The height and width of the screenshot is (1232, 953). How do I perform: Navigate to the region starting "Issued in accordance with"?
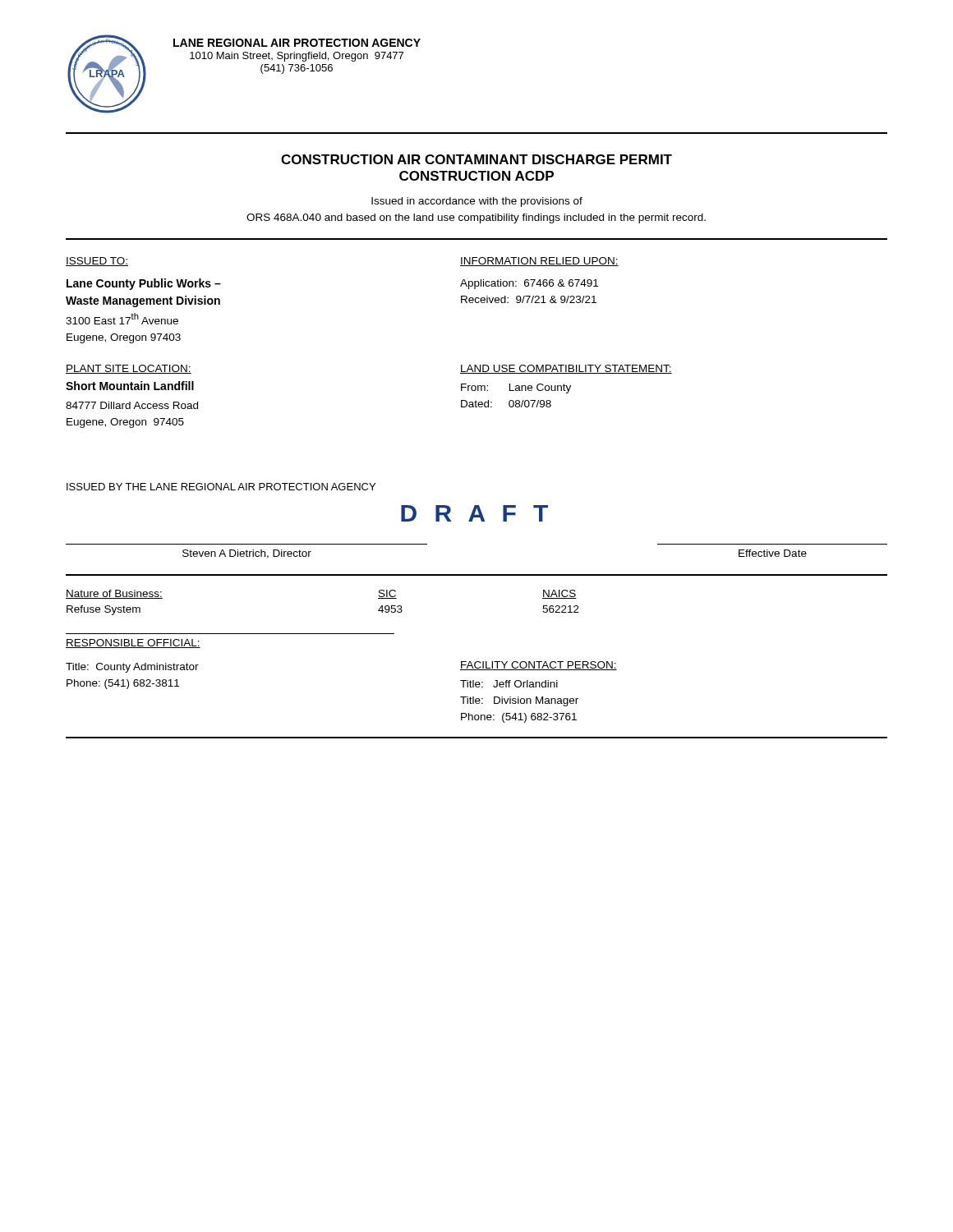click(476, 209)
